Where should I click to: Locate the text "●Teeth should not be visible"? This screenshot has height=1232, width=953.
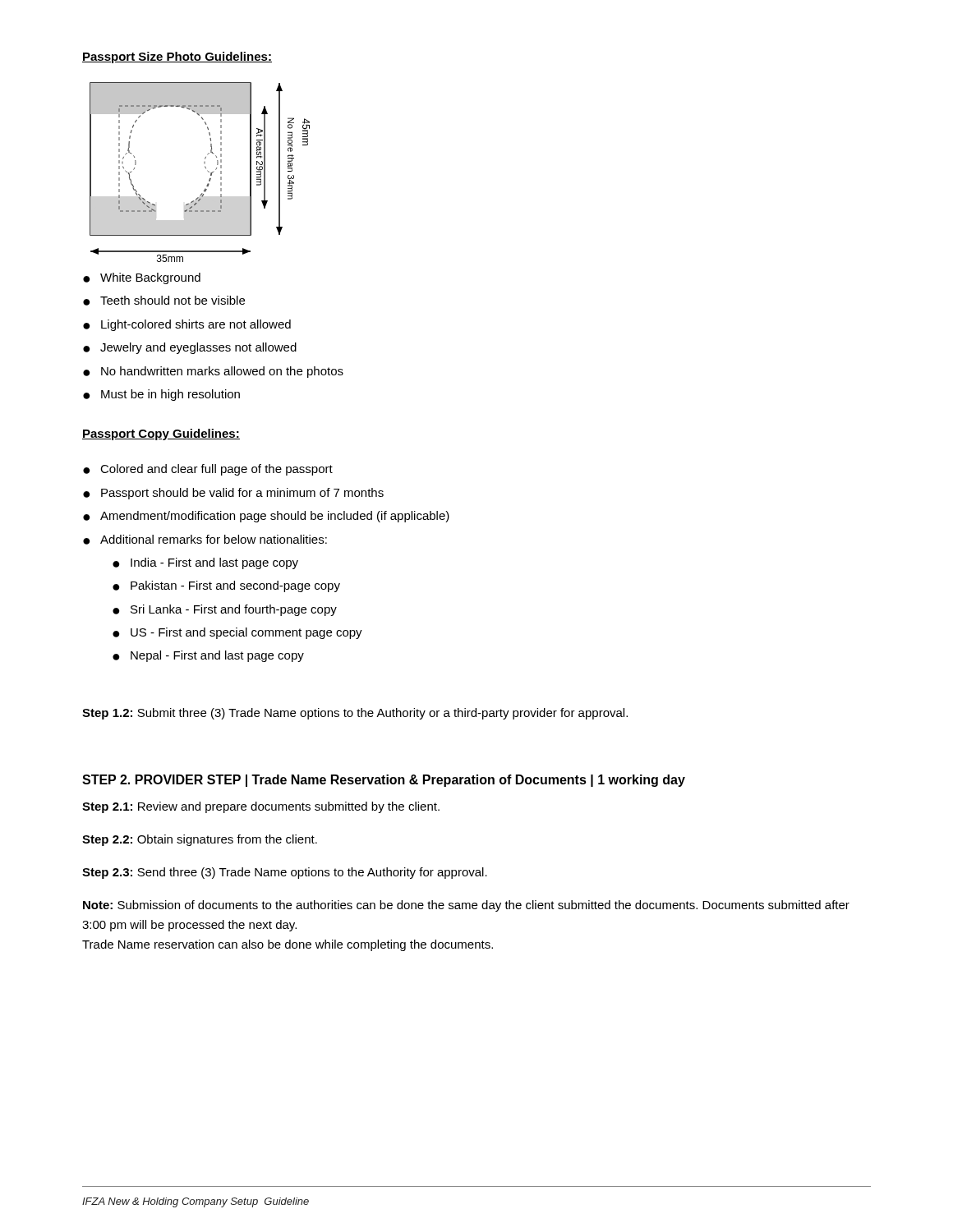[x=164, y=302]
